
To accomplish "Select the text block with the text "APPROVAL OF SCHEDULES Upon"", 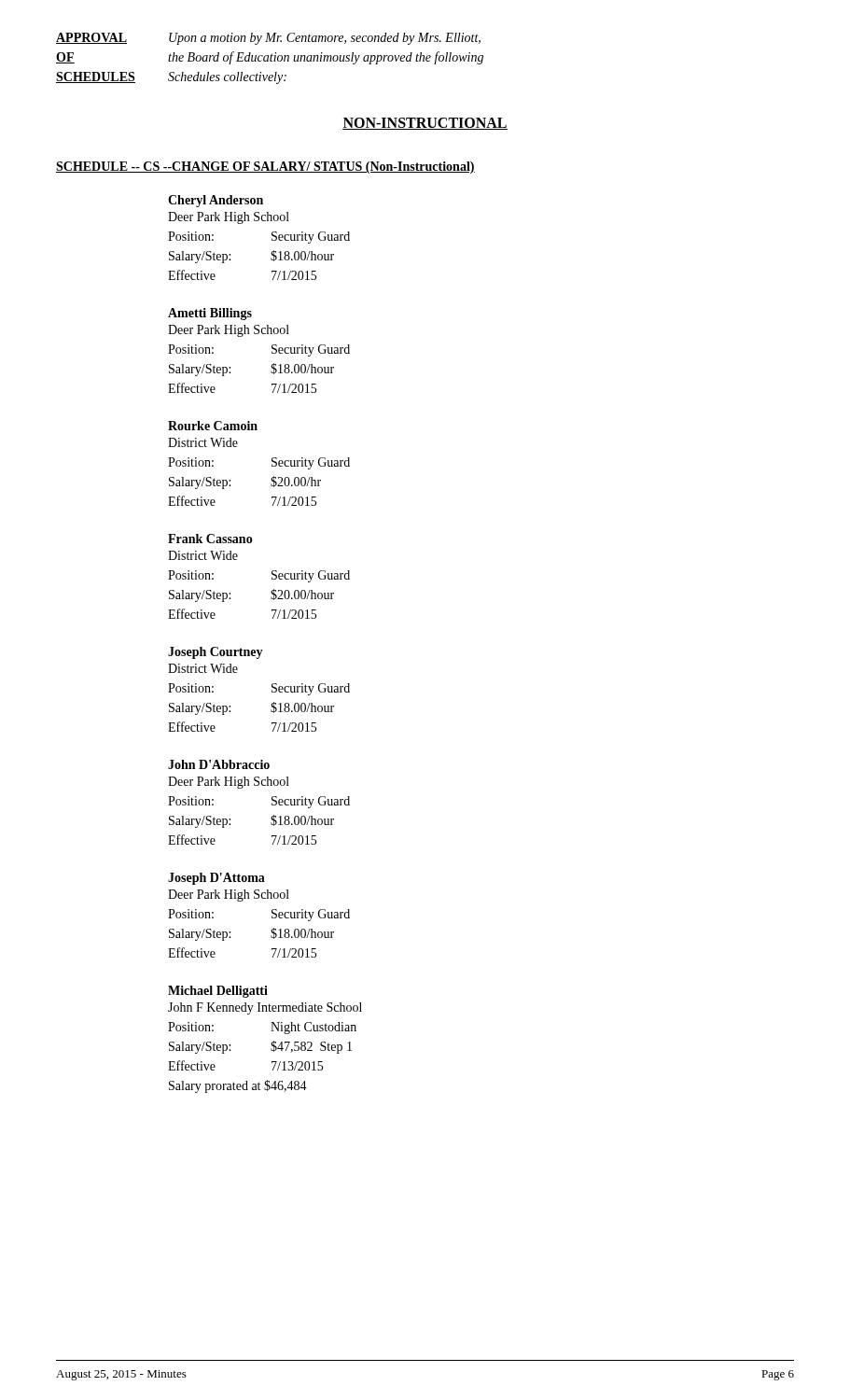I will coord(425,57).
